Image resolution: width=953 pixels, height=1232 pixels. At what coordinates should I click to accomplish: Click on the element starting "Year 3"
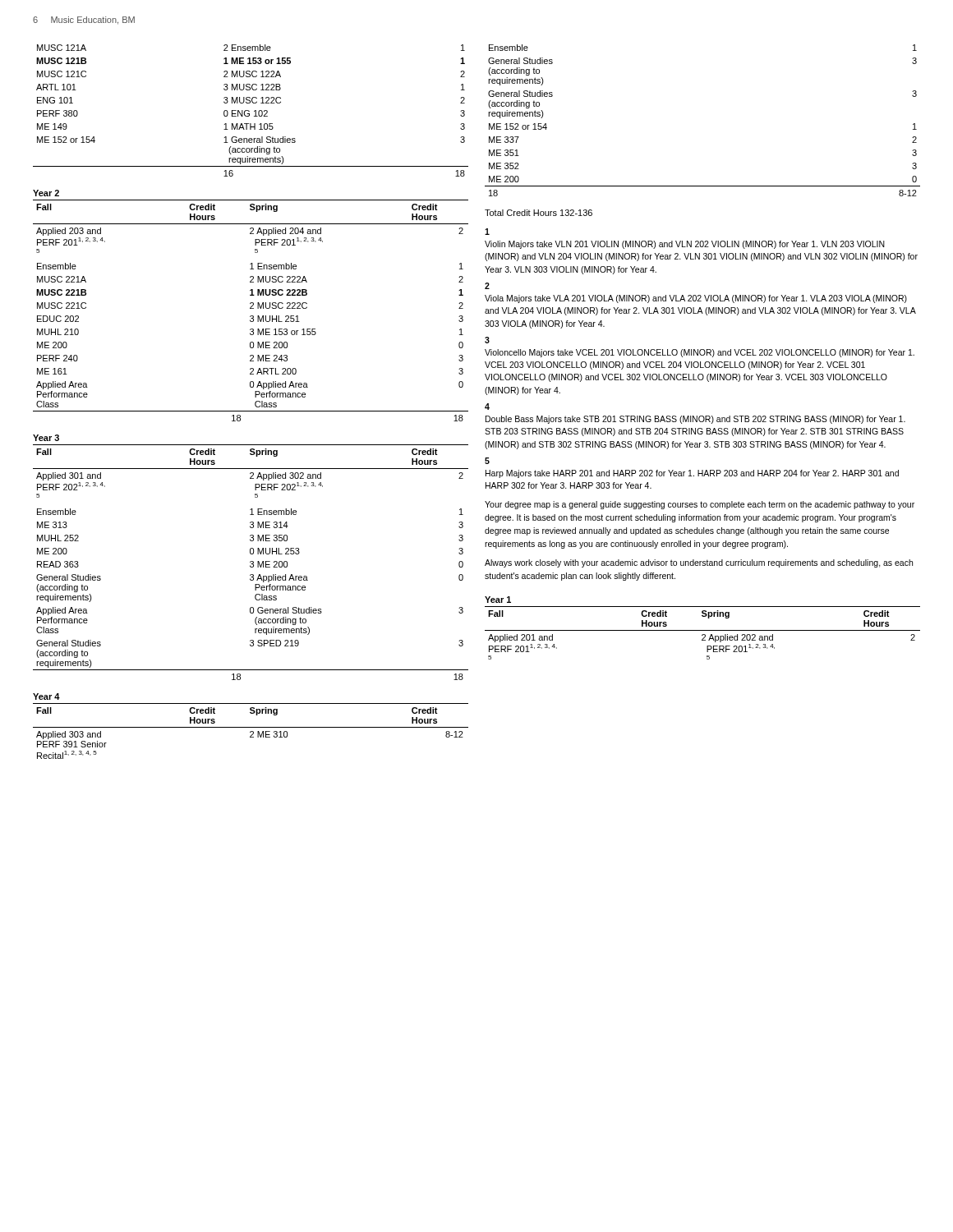click(46, 438)
